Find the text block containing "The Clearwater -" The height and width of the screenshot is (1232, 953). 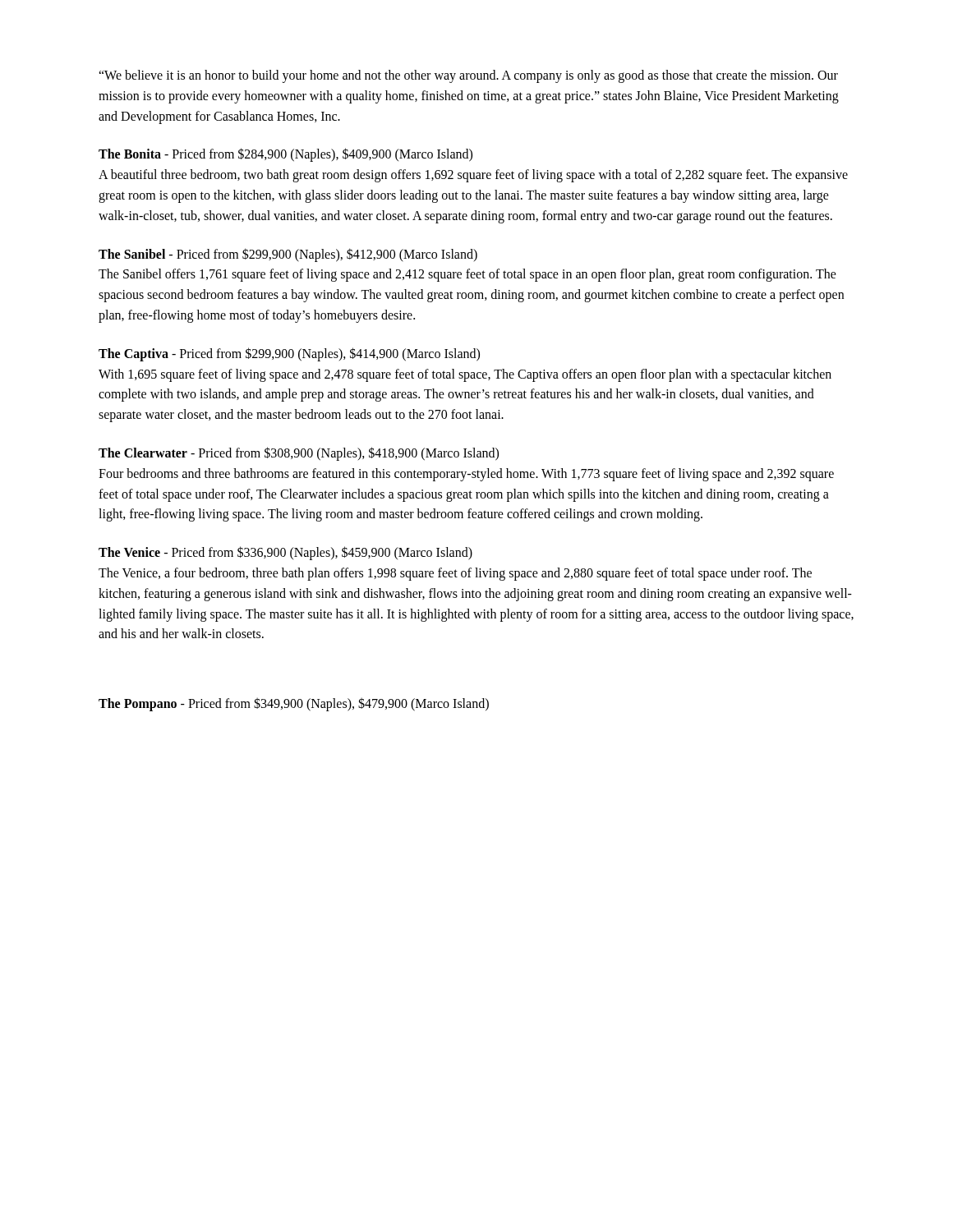(476, 484)
